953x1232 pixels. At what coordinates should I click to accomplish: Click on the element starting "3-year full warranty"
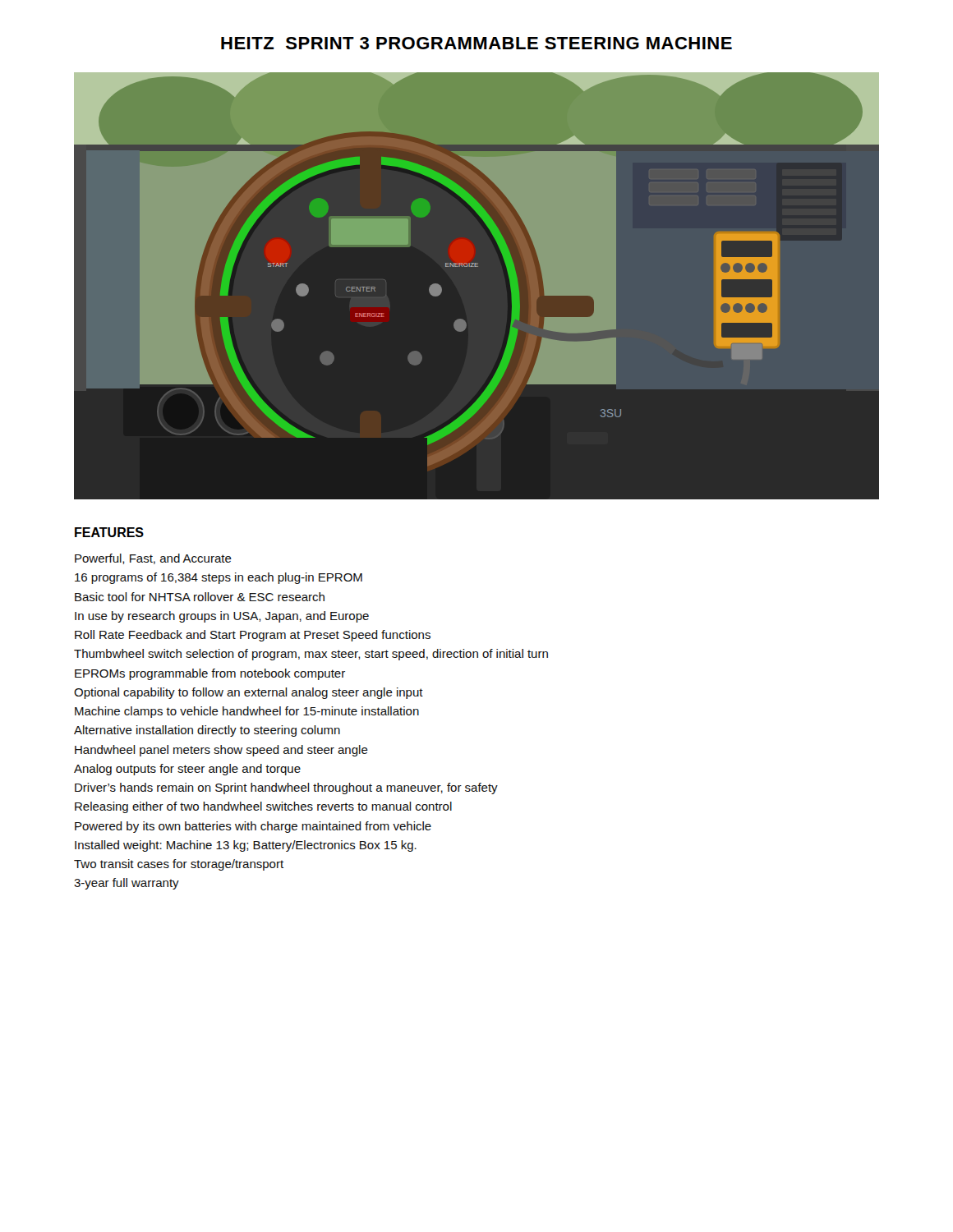tap(126, 883)
